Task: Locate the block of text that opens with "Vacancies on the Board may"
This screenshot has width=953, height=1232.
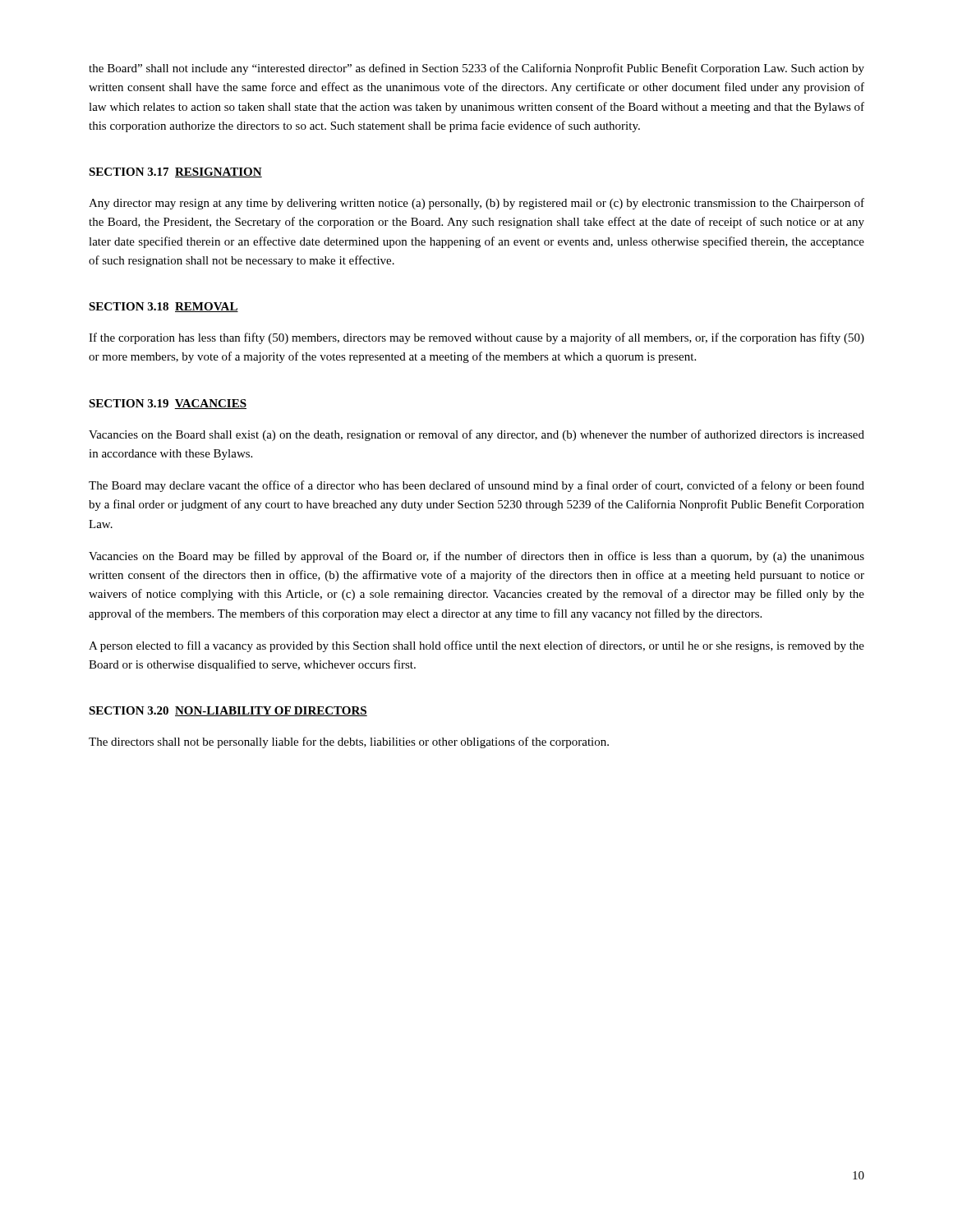Action: coord(476,584)
